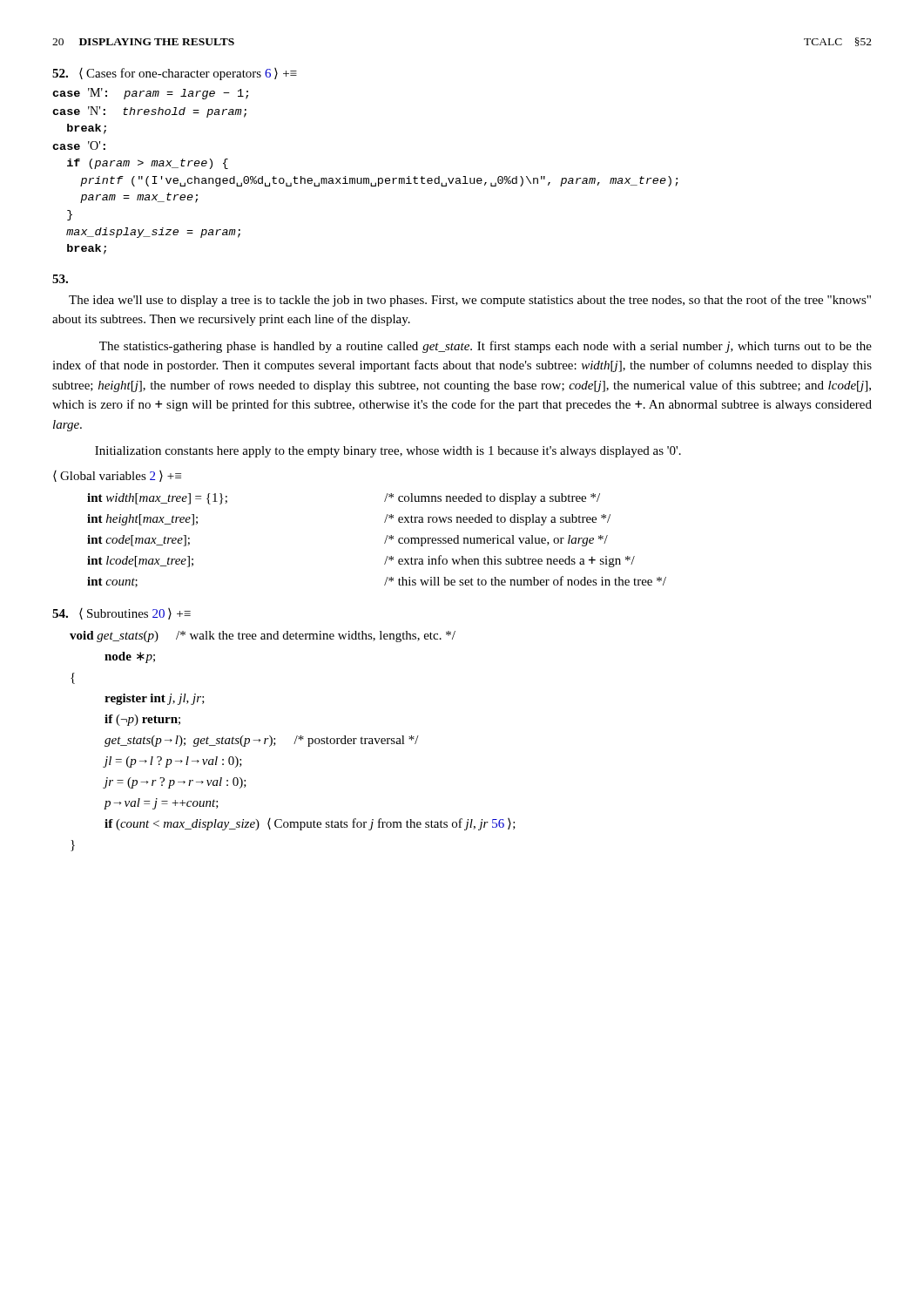Find the block starting "52. ⟨ Cases"
924x1307 pixels.
coord(175,73)
